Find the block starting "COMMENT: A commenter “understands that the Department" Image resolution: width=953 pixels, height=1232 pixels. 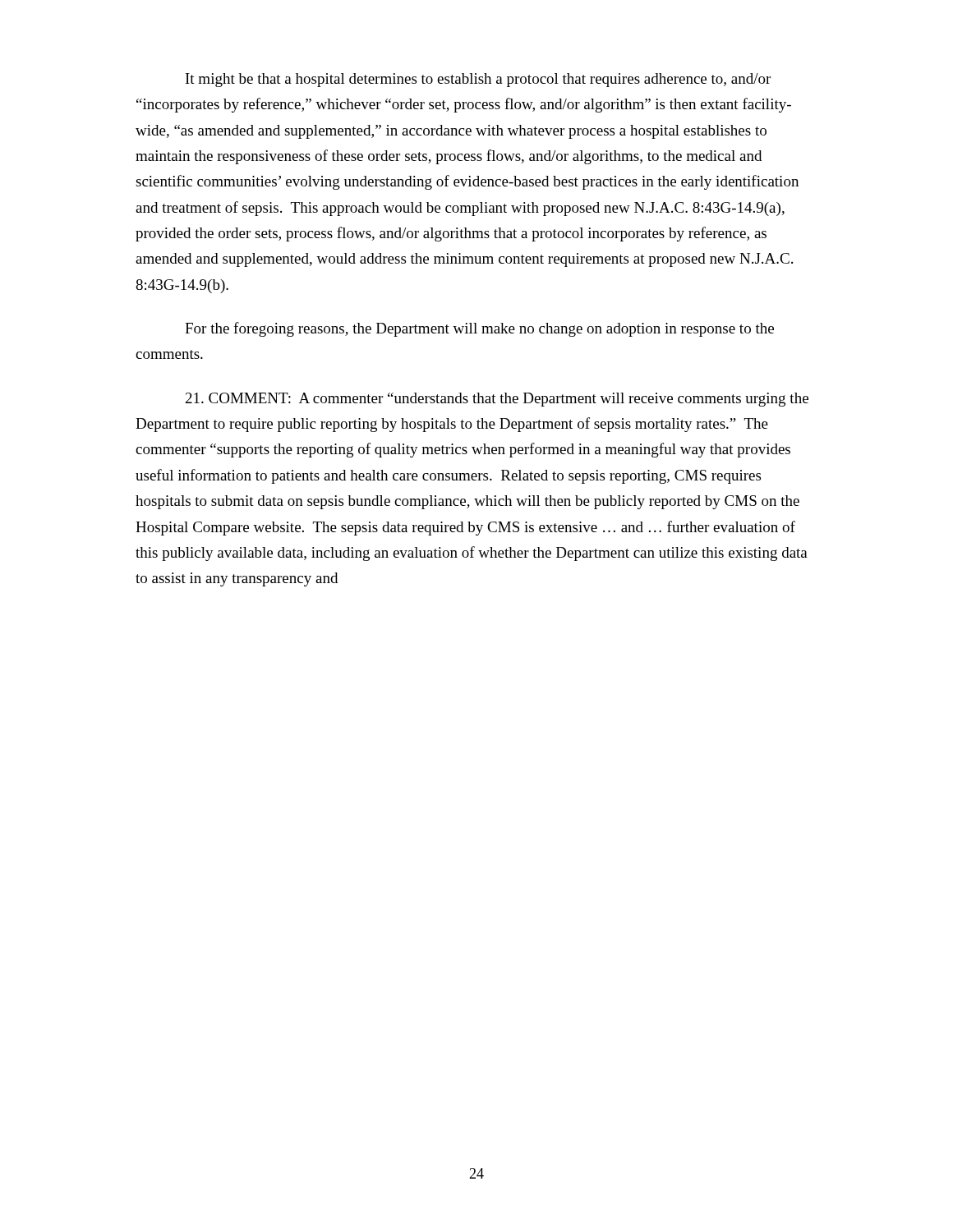click(476, 488)
